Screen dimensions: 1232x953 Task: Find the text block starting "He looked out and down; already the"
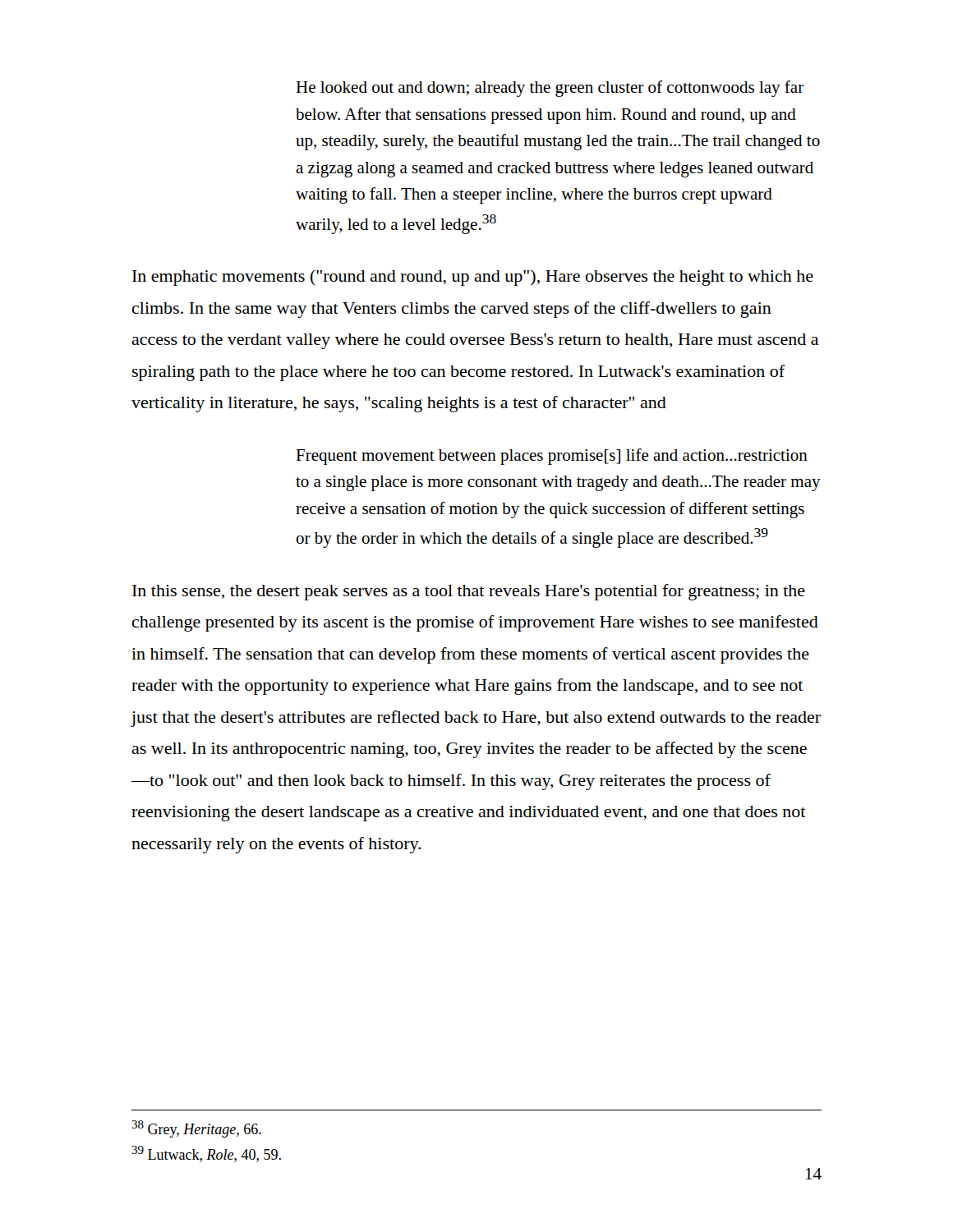[x=558, y=156]
